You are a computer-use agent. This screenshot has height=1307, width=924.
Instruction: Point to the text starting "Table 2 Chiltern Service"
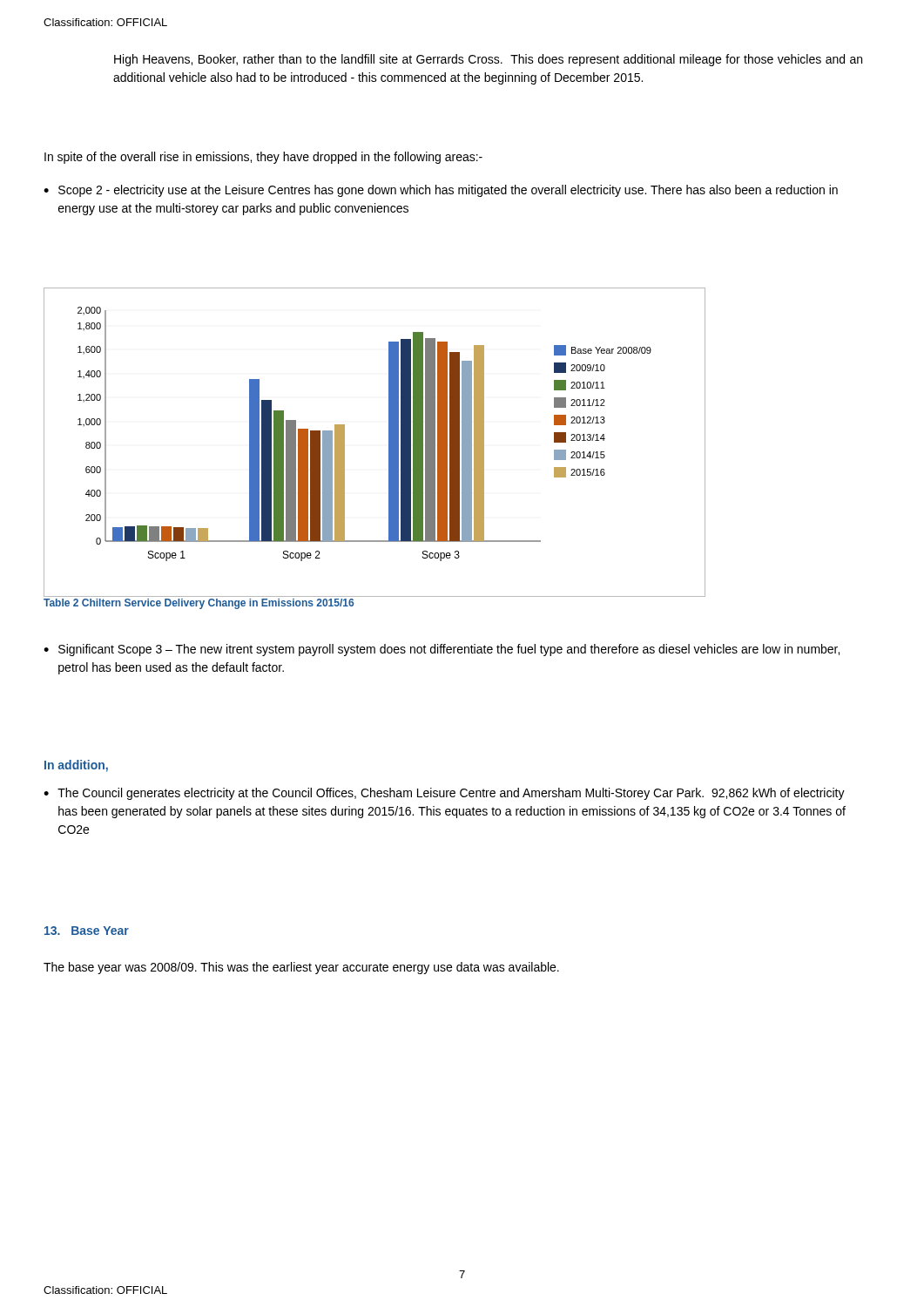199,603
